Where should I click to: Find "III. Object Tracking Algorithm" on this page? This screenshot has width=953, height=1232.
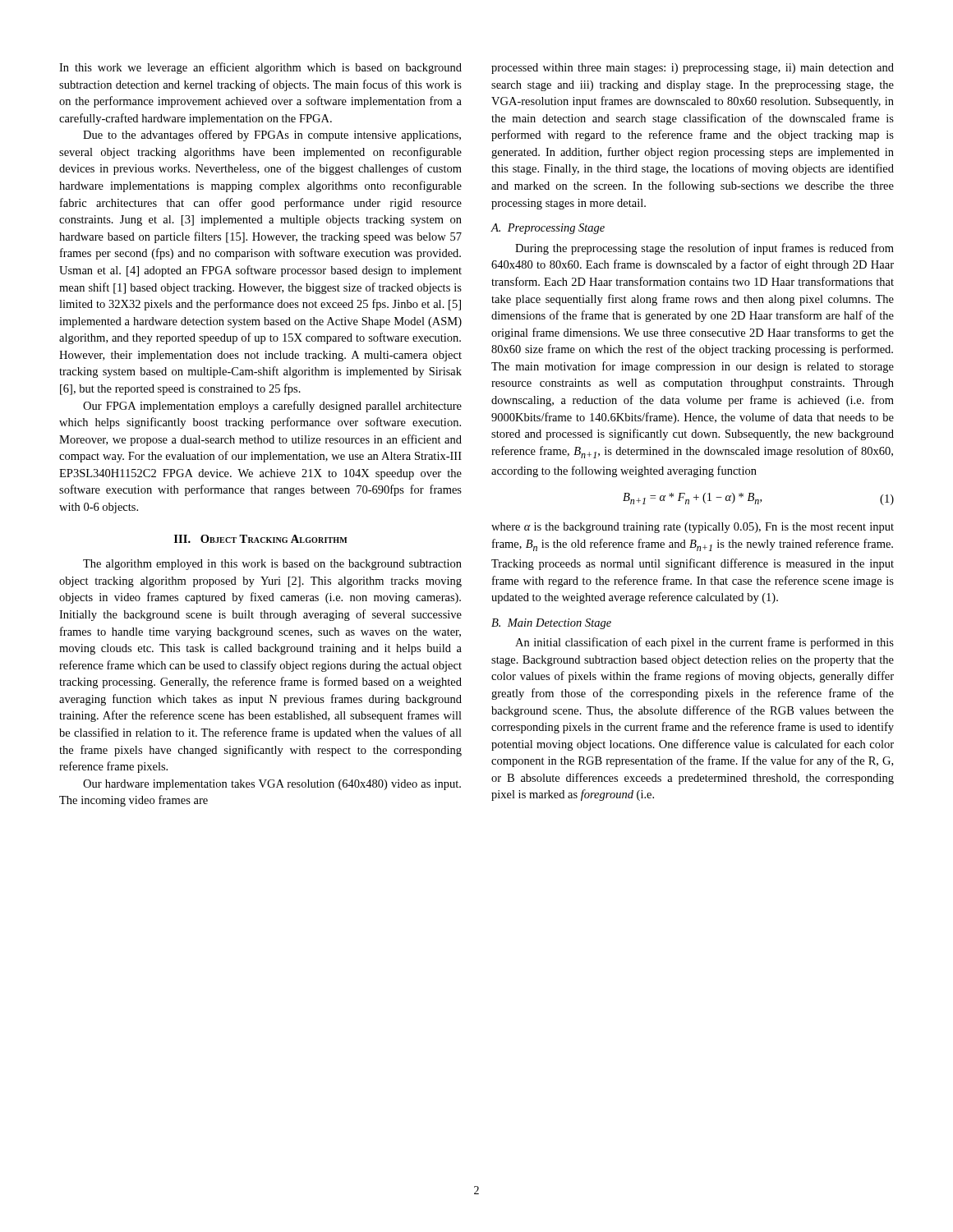pos(260,539)
